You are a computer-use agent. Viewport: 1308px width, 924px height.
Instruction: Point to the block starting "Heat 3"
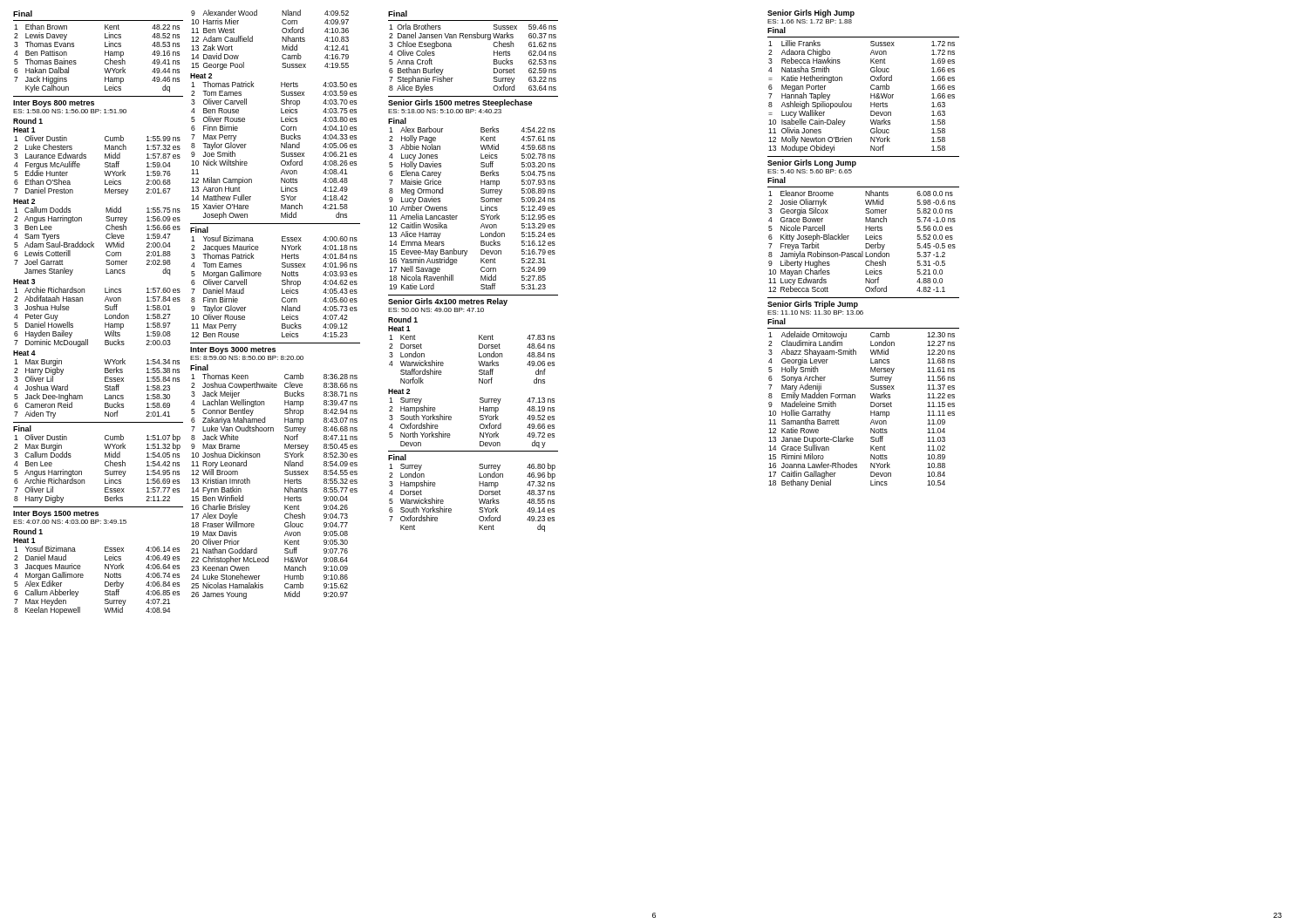click(24, 282)
